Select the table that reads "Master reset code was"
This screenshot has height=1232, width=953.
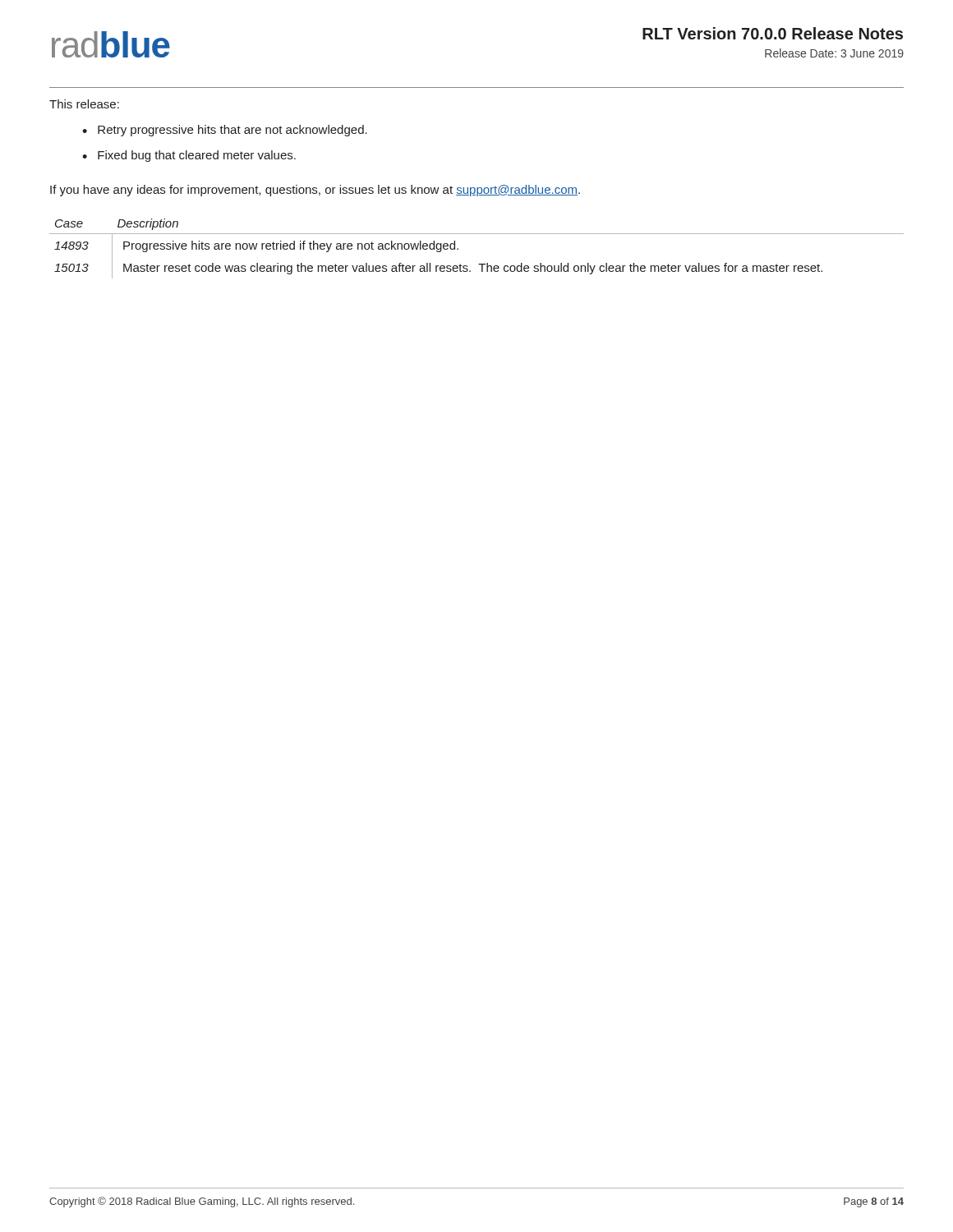tap(476, 245)
